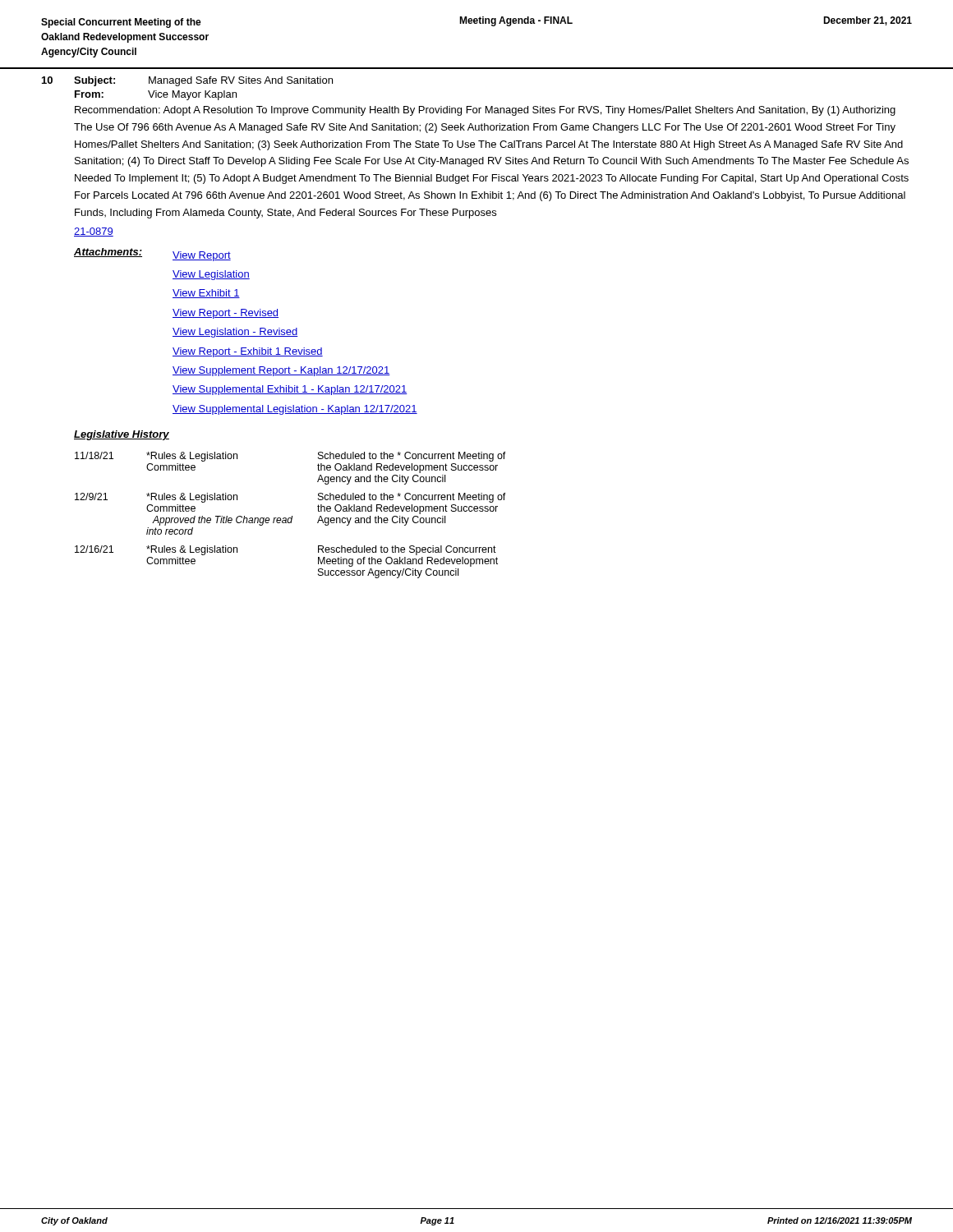Viewport: 953px width, 1232px height.
Task: Find the table that mentions "*Rules & Legislation"
Action: coord(493,514)
